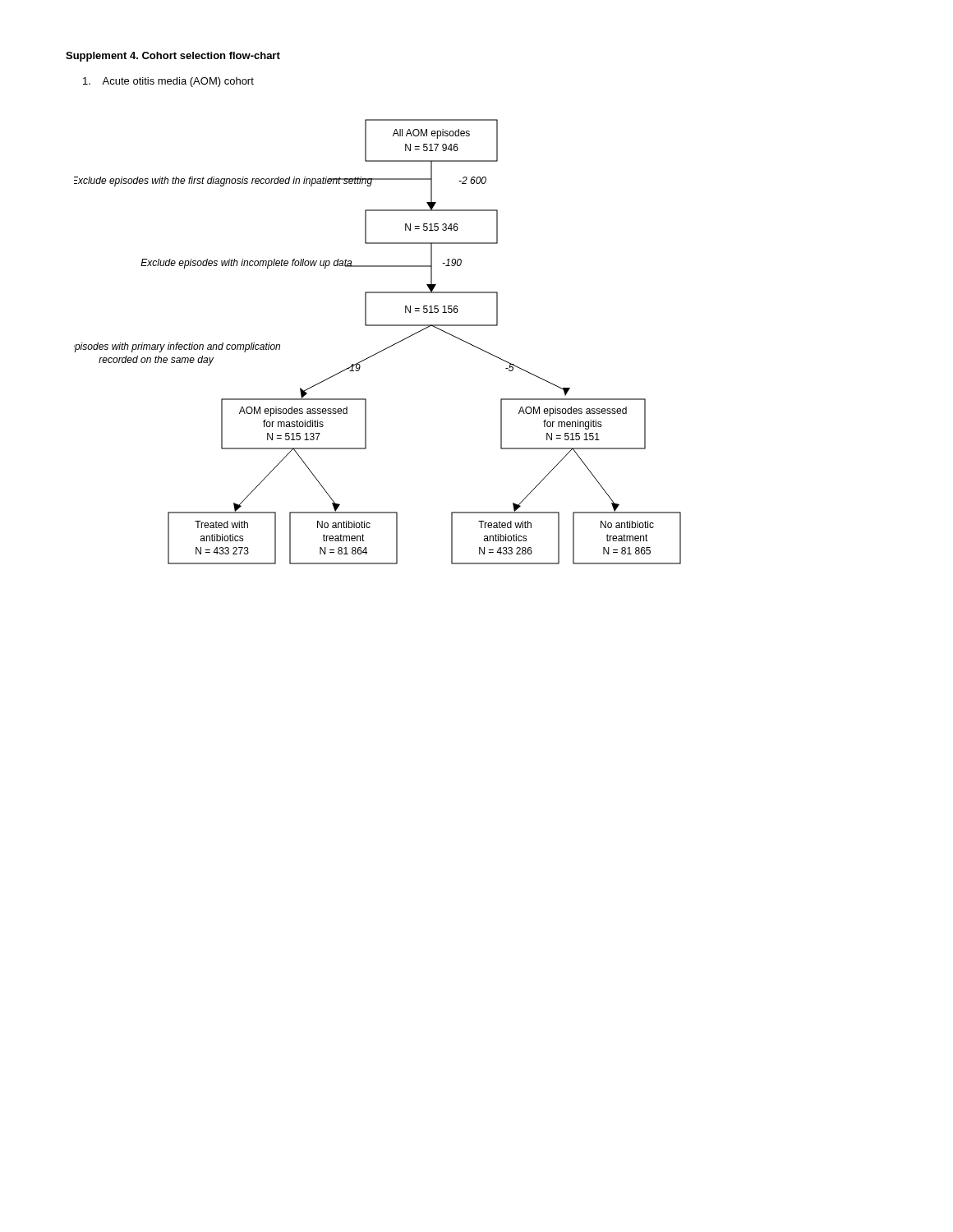
Task: Where does it say "Acute otitis media (AOM) cohort"?
Action: pyautogui.click(x=168, y=81)
